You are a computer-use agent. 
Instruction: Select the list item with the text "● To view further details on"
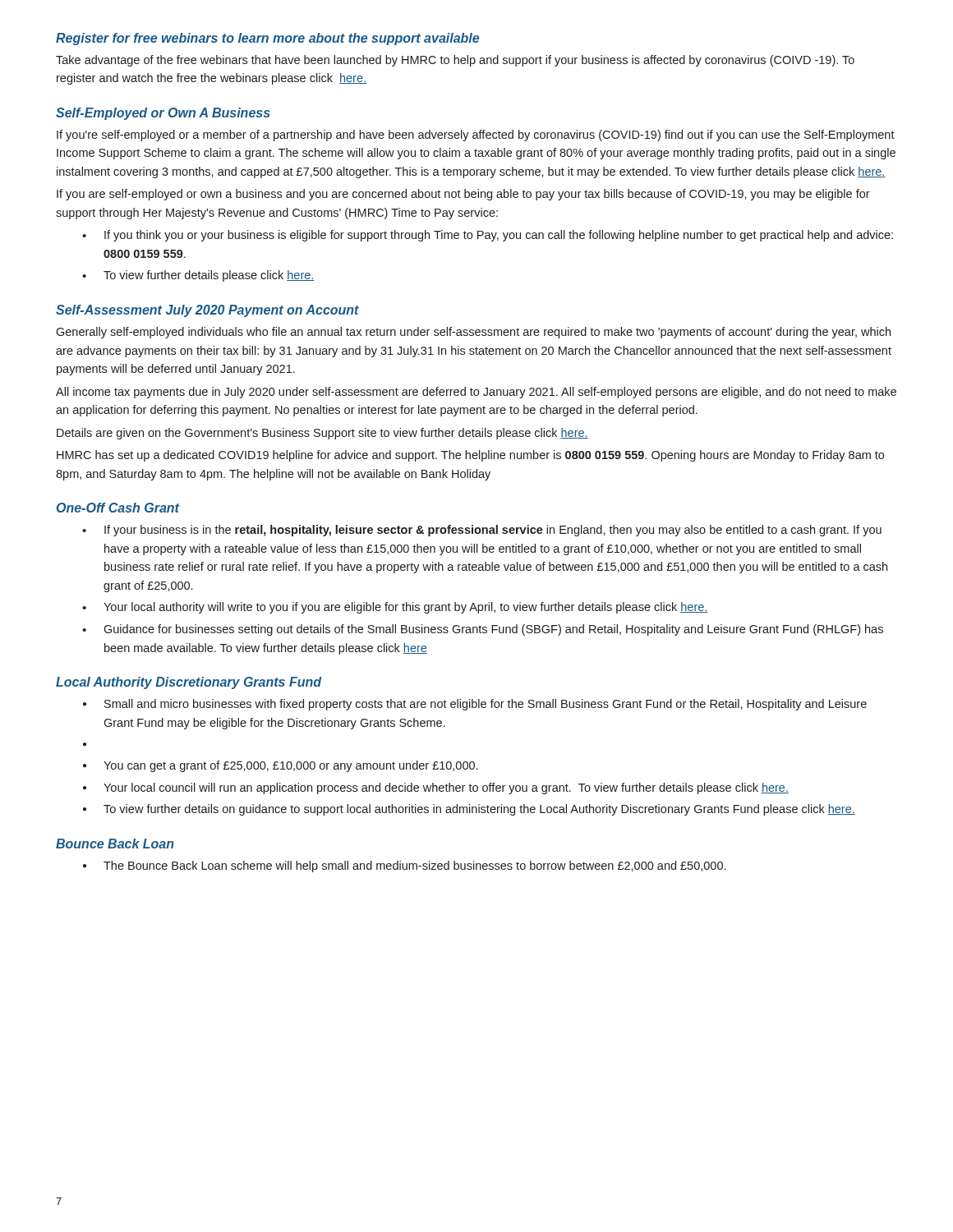pos(469,809)
